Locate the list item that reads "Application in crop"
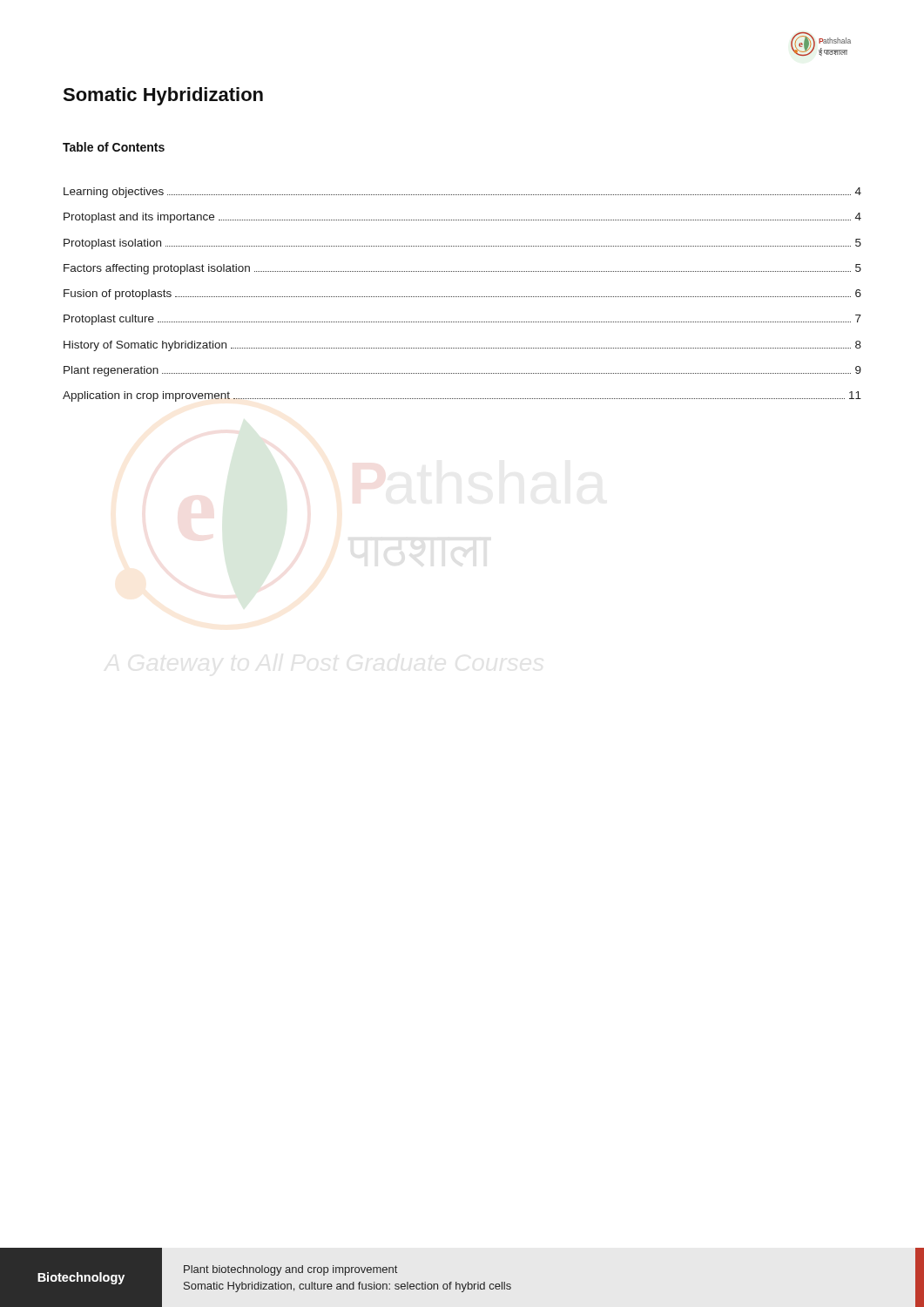Screen dimensions: 1307x924 [x=462, y=396]
